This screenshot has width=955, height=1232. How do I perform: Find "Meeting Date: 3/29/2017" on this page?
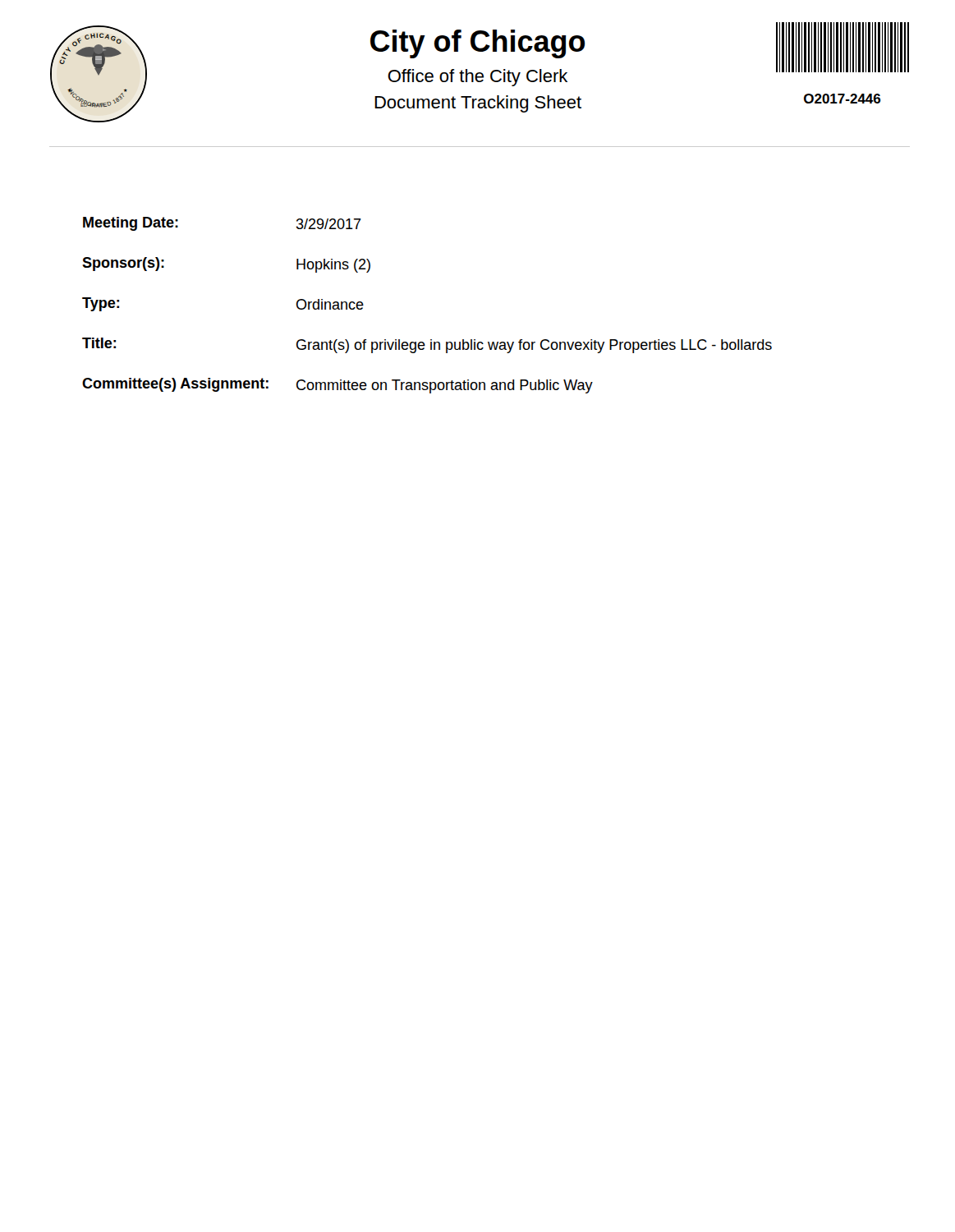132,224
